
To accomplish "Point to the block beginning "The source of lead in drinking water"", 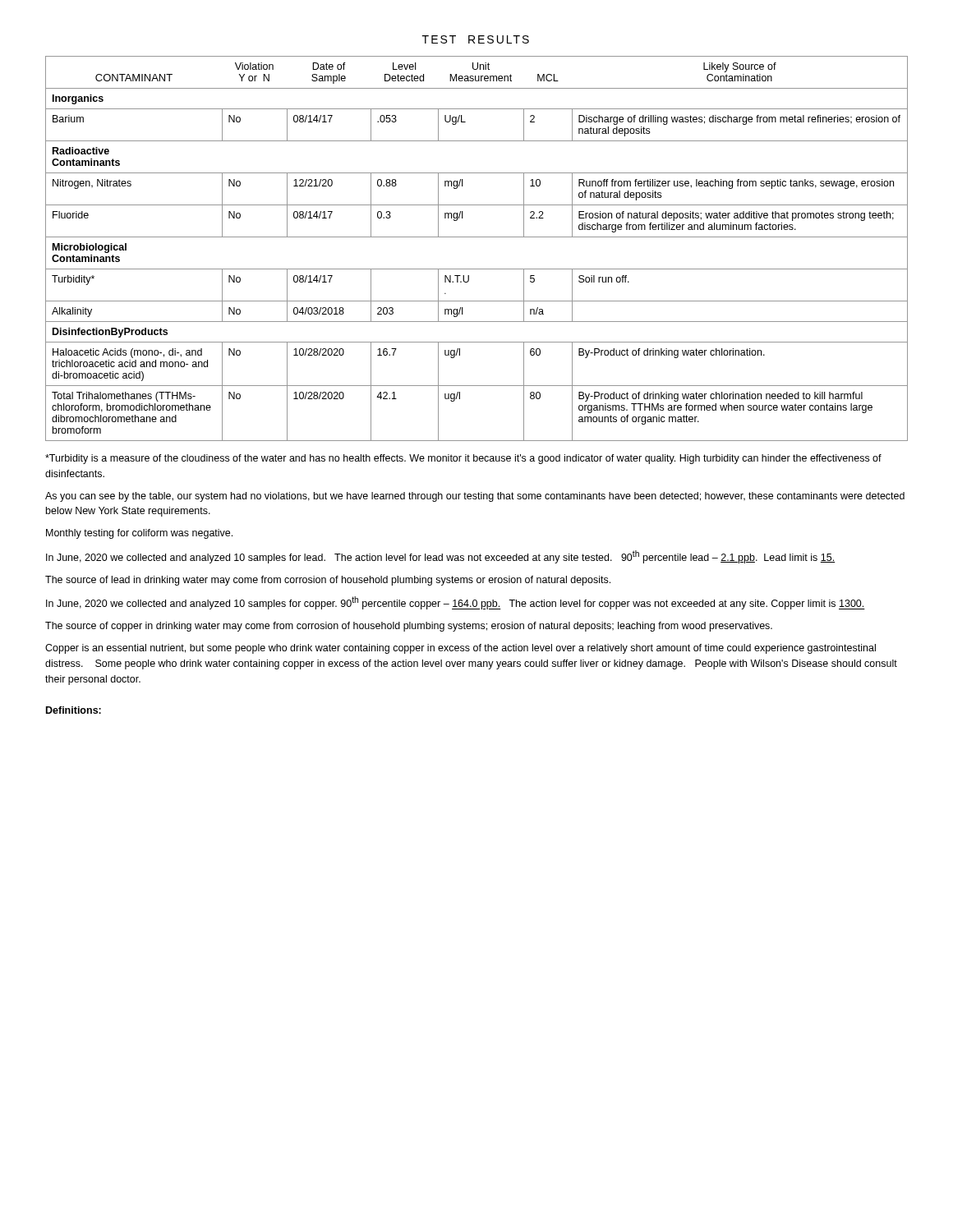I will tap(328, 580).
